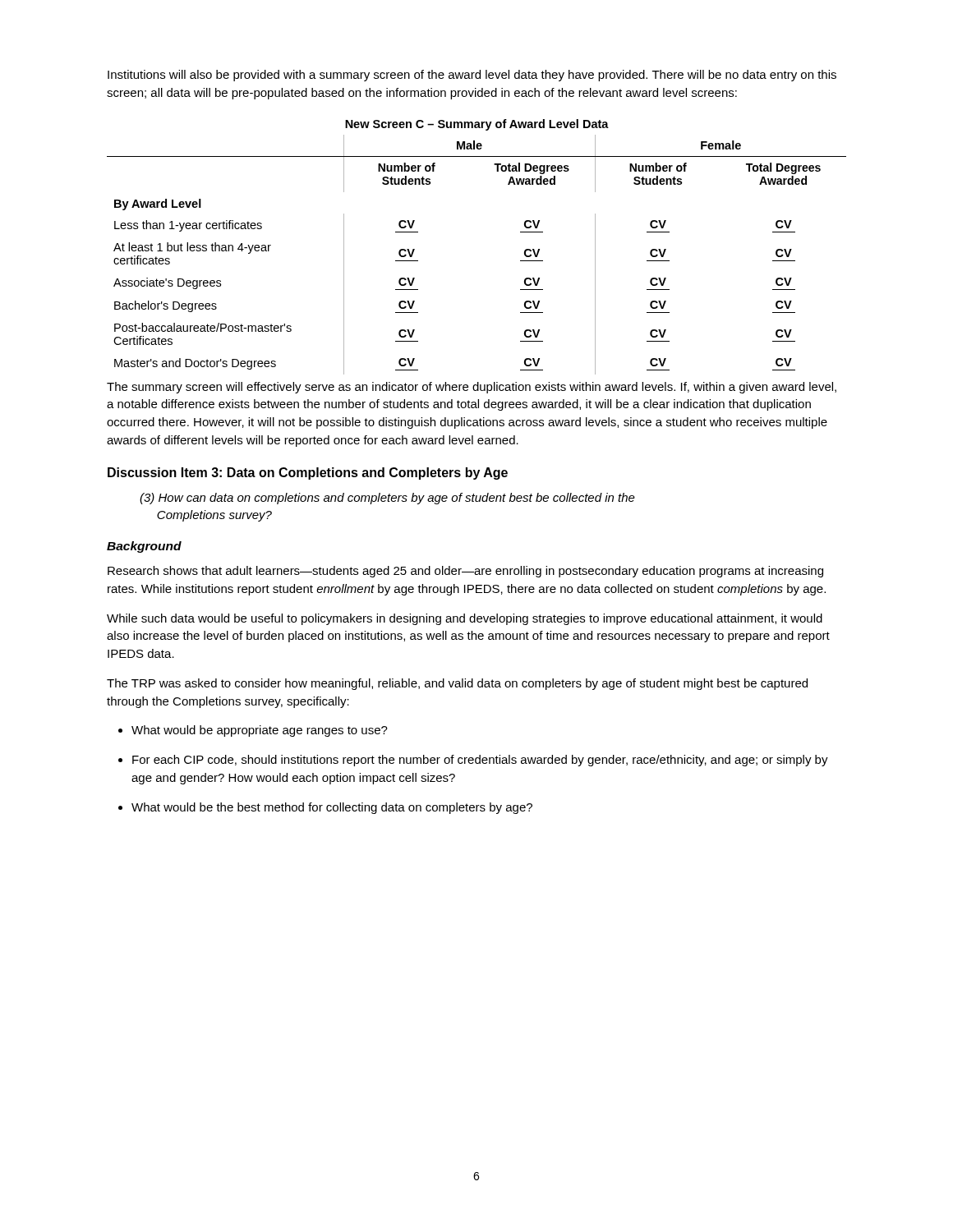Click on the list item containing "For each CIP code, should"
This screenshot has width=953, height=1232.
[x=480, y=768]
